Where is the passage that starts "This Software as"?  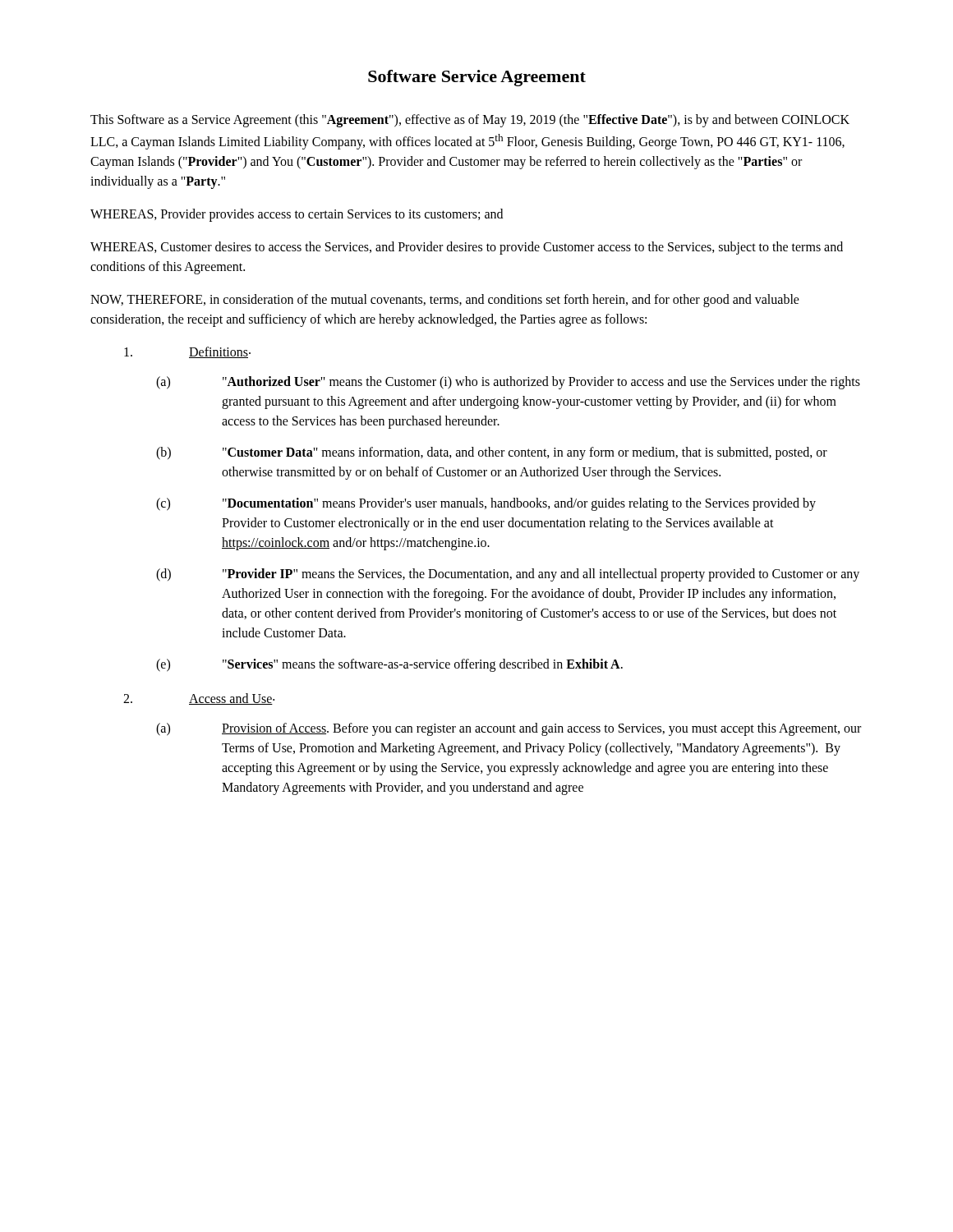coord(470,150)
